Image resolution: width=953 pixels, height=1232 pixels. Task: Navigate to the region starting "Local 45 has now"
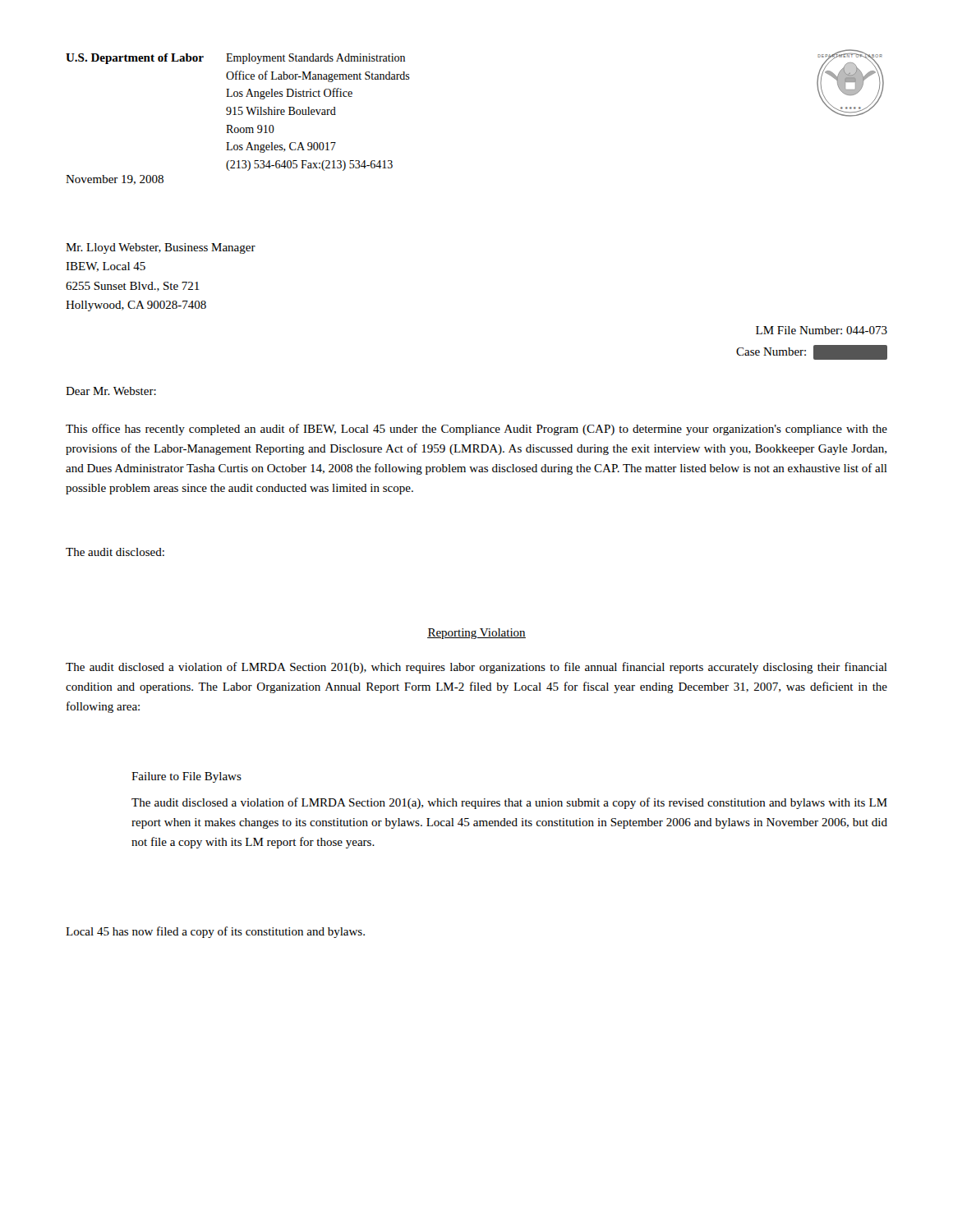(x=216, y=931)
